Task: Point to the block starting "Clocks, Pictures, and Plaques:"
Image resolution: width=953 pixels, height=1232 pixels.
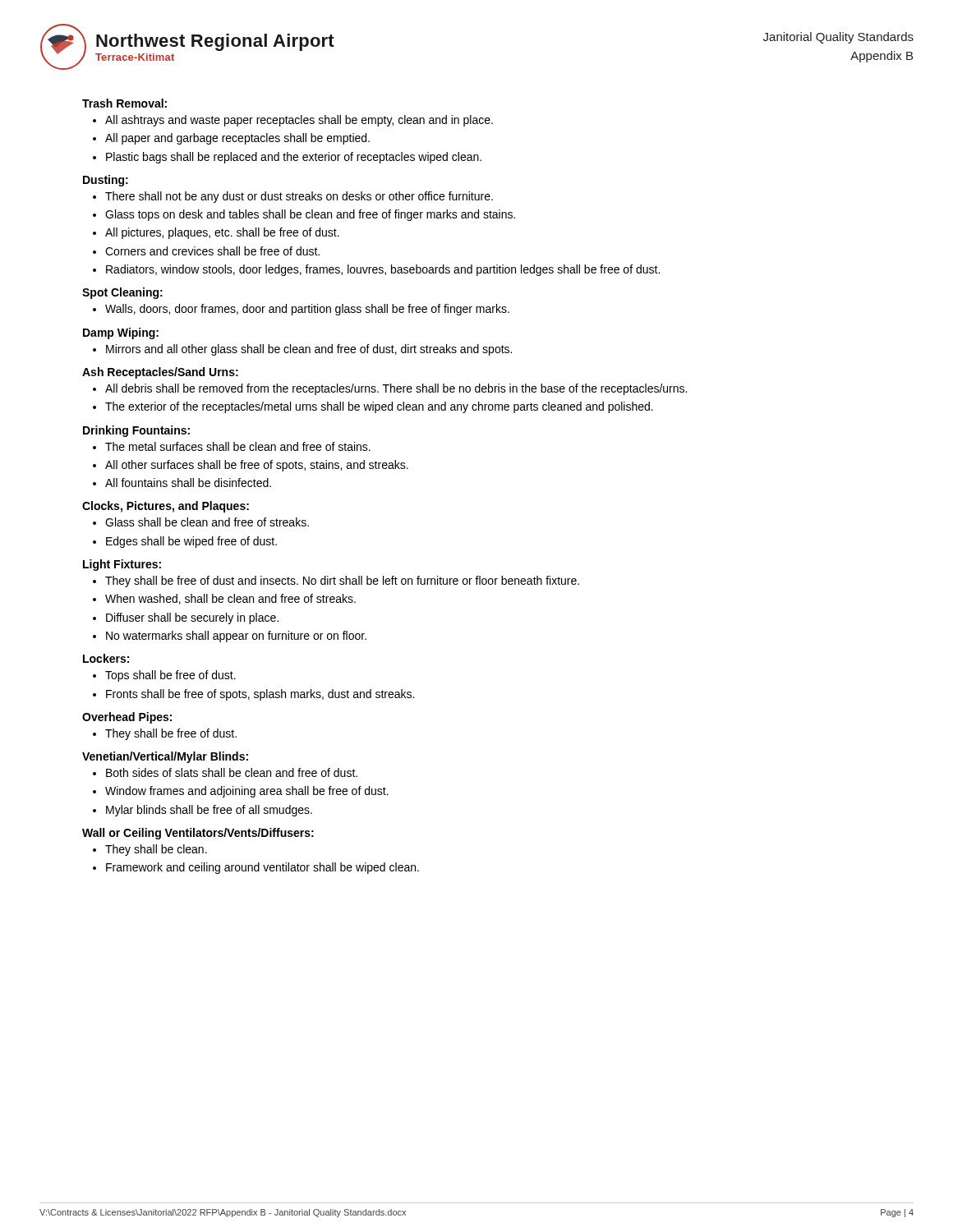Action: pyautogui.click(x=166, y=506)
